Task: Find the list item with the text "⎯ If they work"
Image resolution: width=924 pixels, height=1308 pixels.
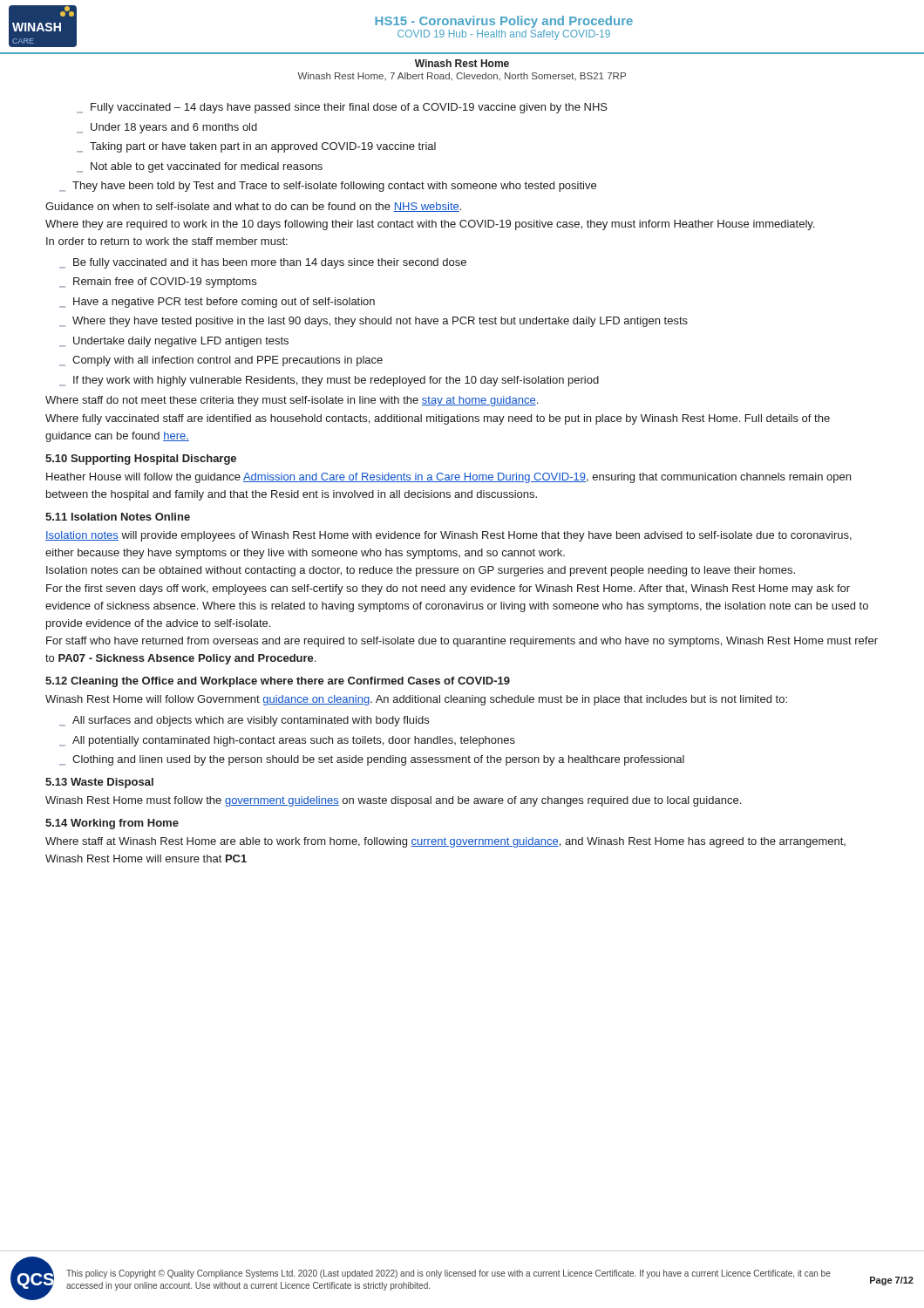Action: click(469, 380)
